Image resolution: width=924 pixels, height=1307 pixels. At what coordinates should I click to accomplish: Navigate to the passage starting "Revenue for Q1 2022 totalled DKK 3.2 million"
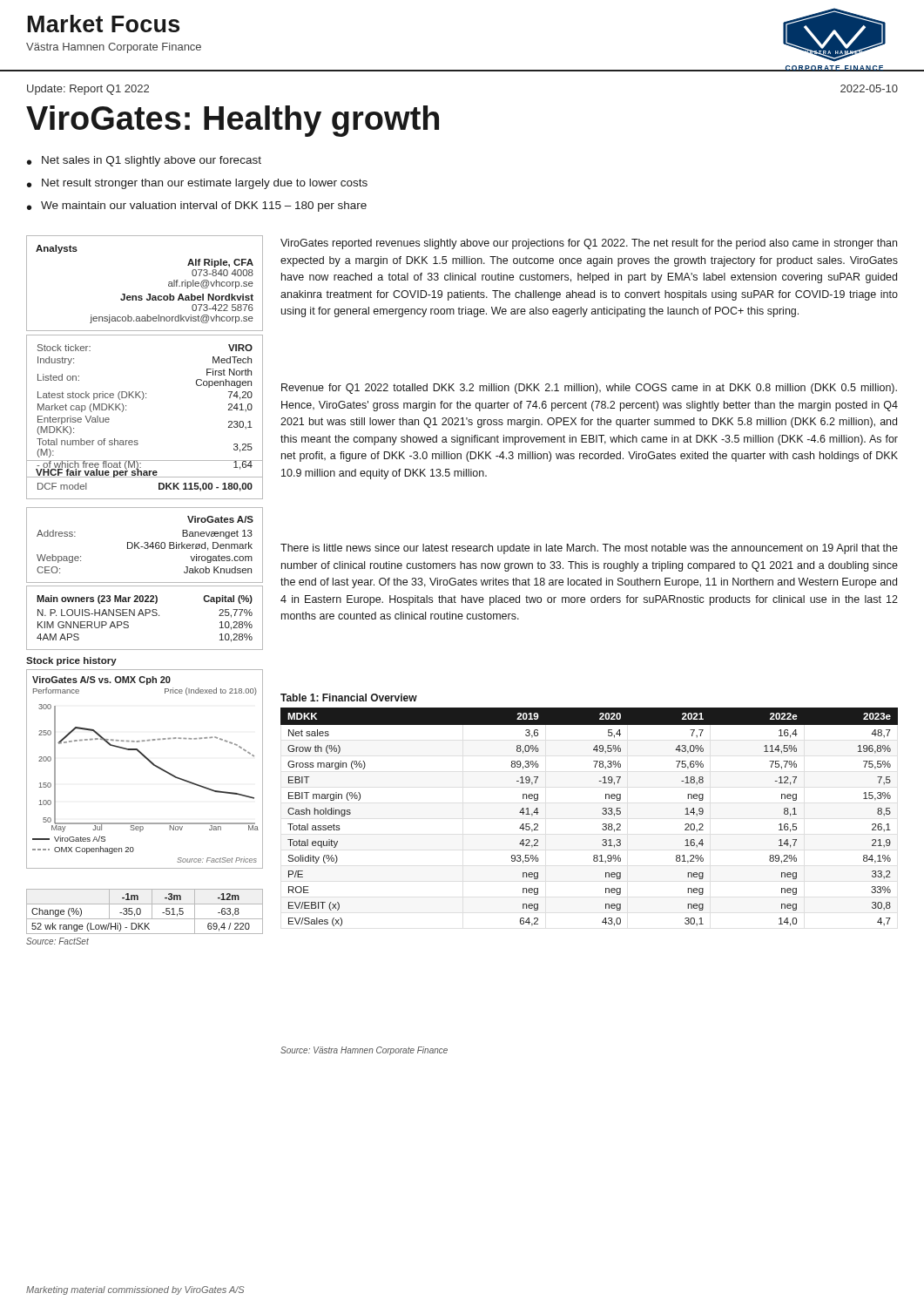[589, 430]
